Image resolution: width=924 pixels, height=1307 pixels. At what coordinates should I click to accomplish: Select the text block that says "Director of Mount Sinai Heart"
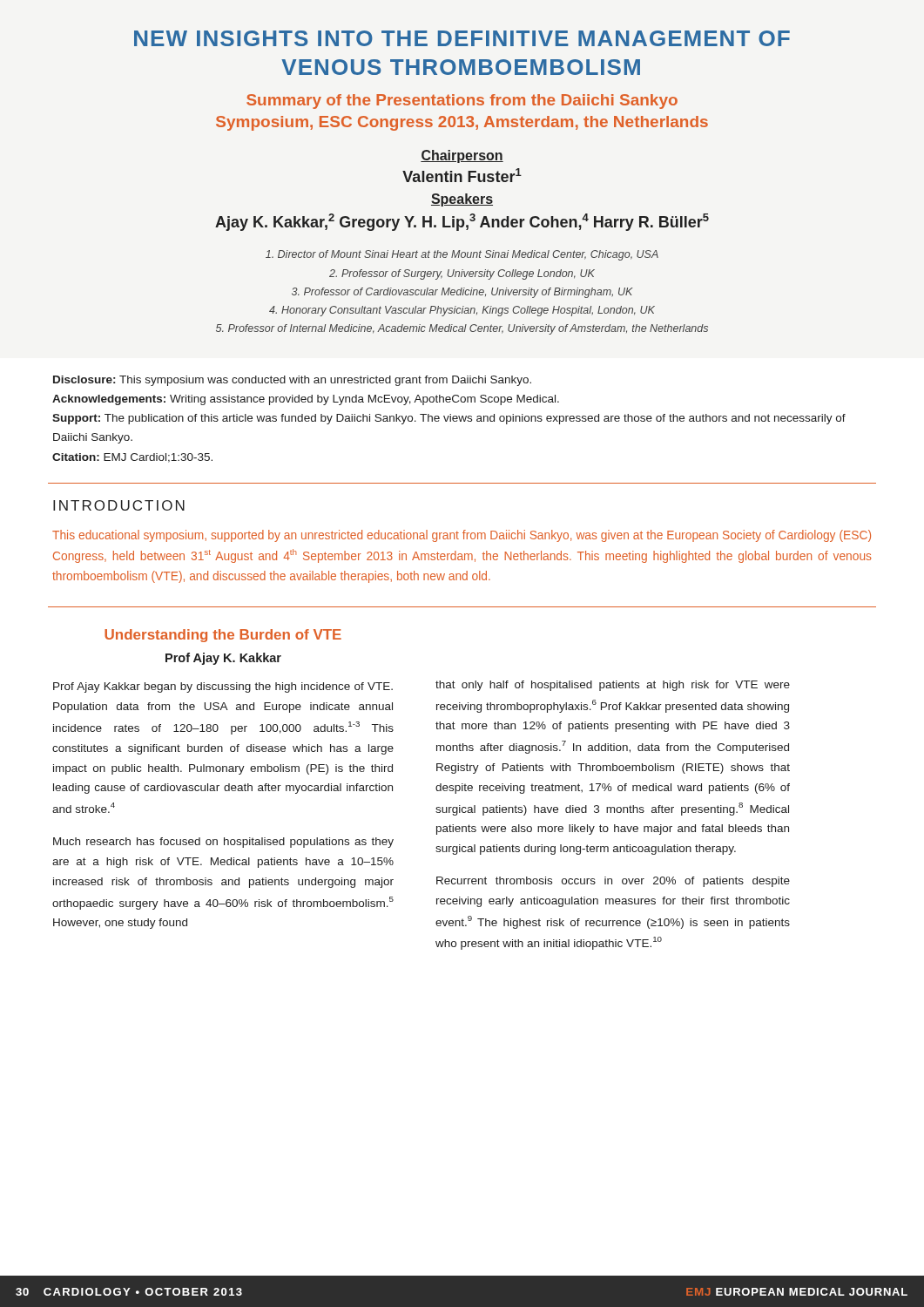point(462,292)
